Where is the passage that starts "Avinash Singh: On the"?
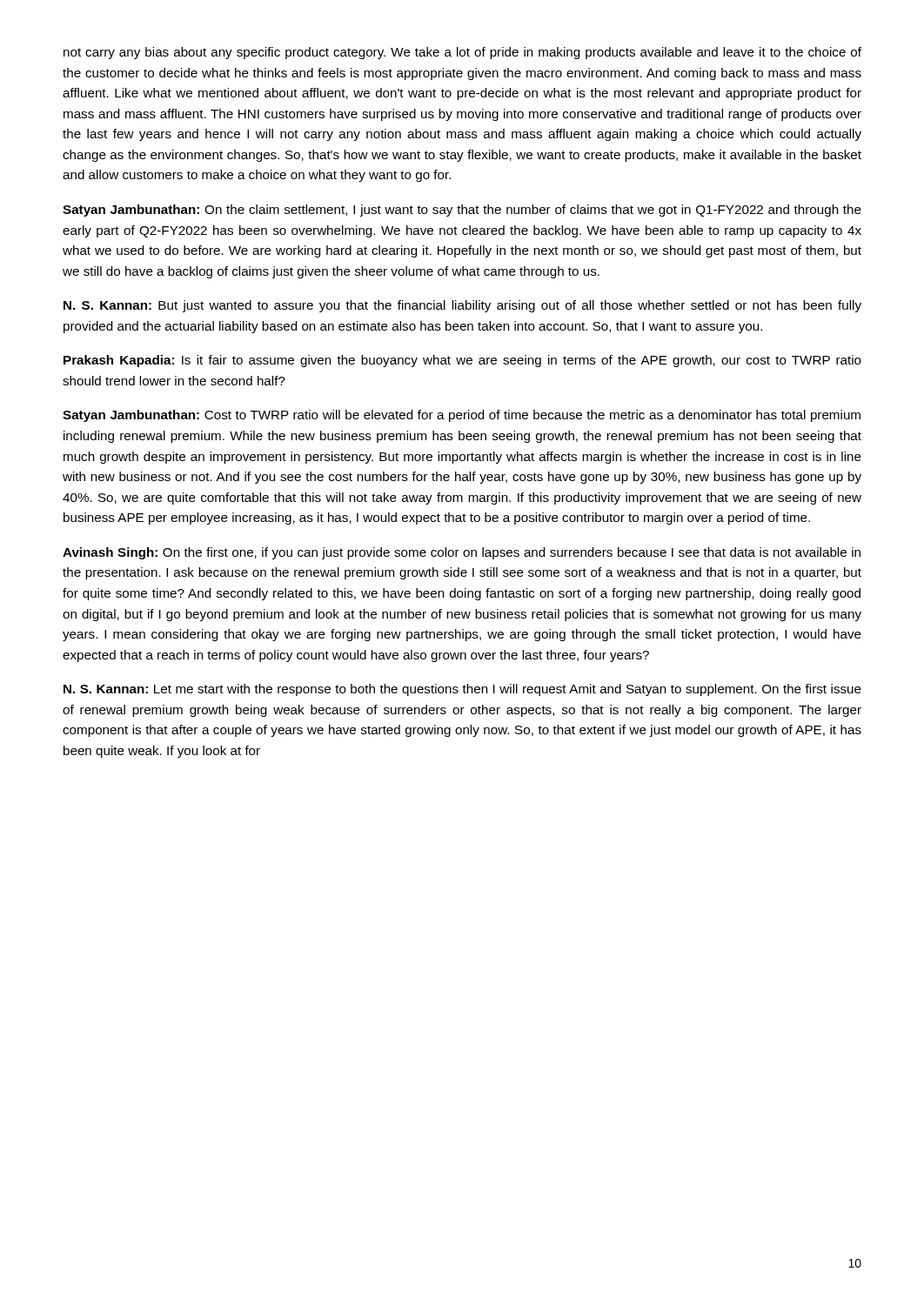This screenshot has height=1305, width=924. pos(462,603)
